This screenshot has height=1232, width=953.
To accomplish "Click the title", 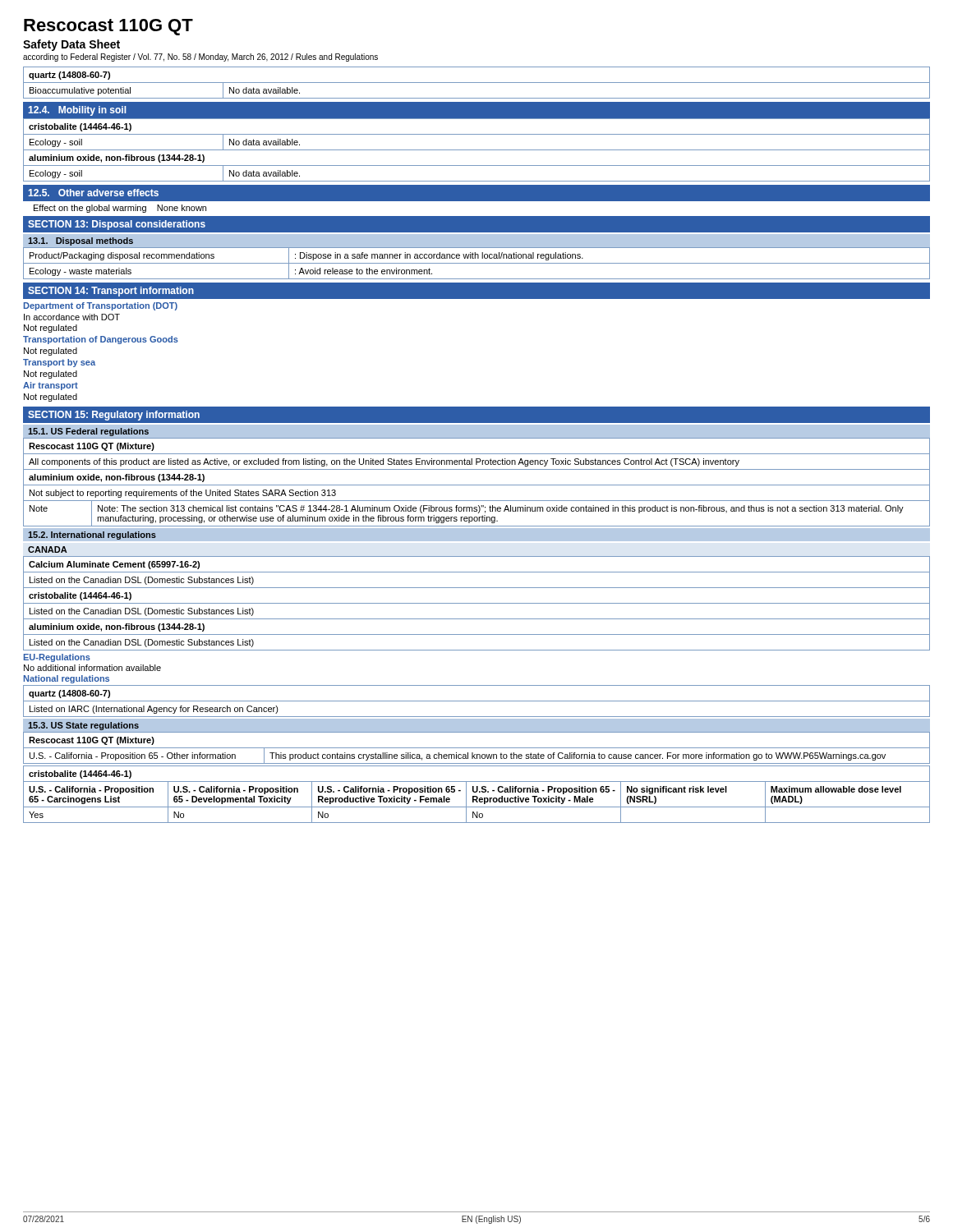I will (x=108, y=25).
